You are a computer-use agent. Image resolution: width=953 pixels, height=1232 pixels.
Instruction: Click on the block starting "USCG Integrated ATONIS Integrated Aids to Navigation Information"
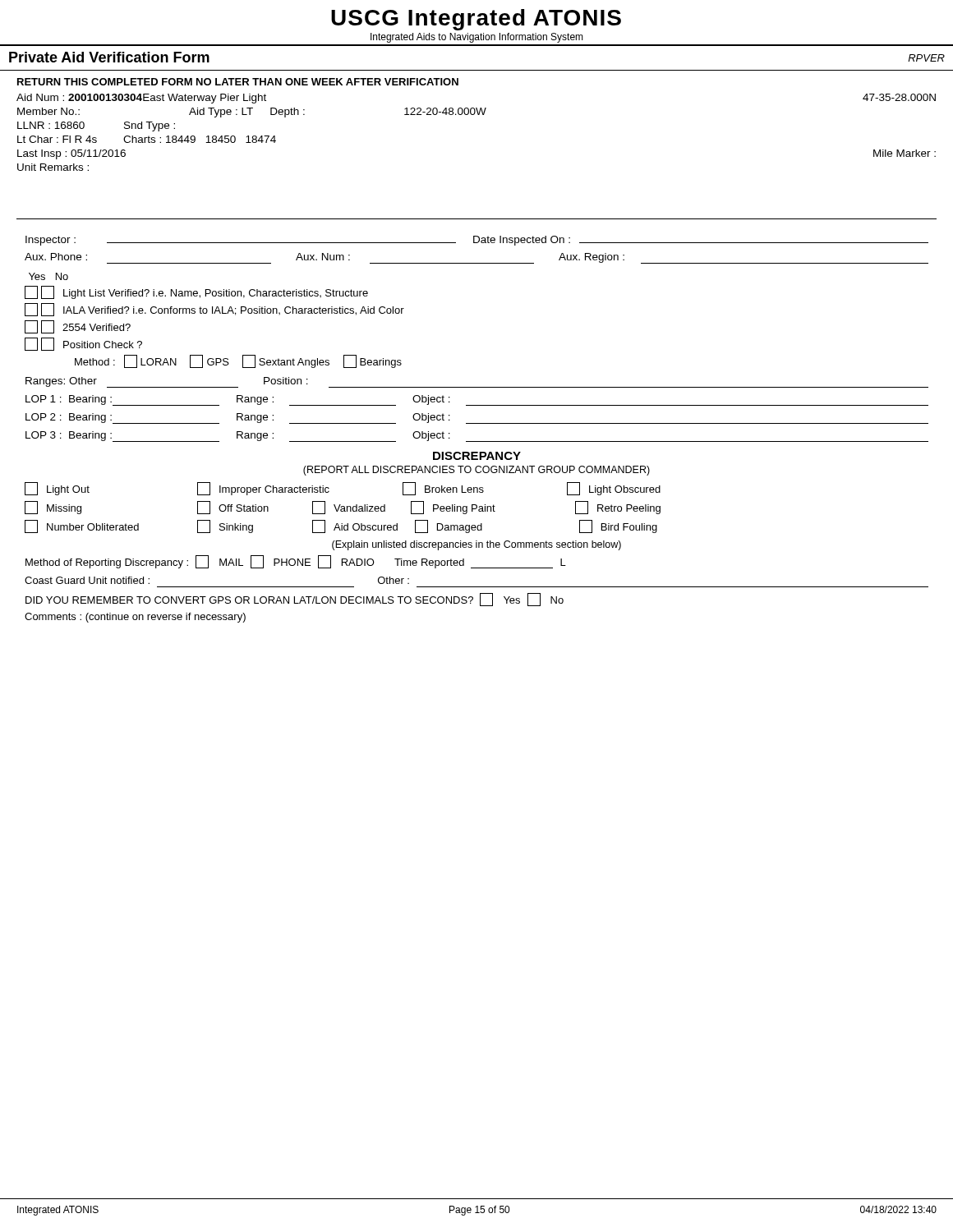tap(476, 24)
